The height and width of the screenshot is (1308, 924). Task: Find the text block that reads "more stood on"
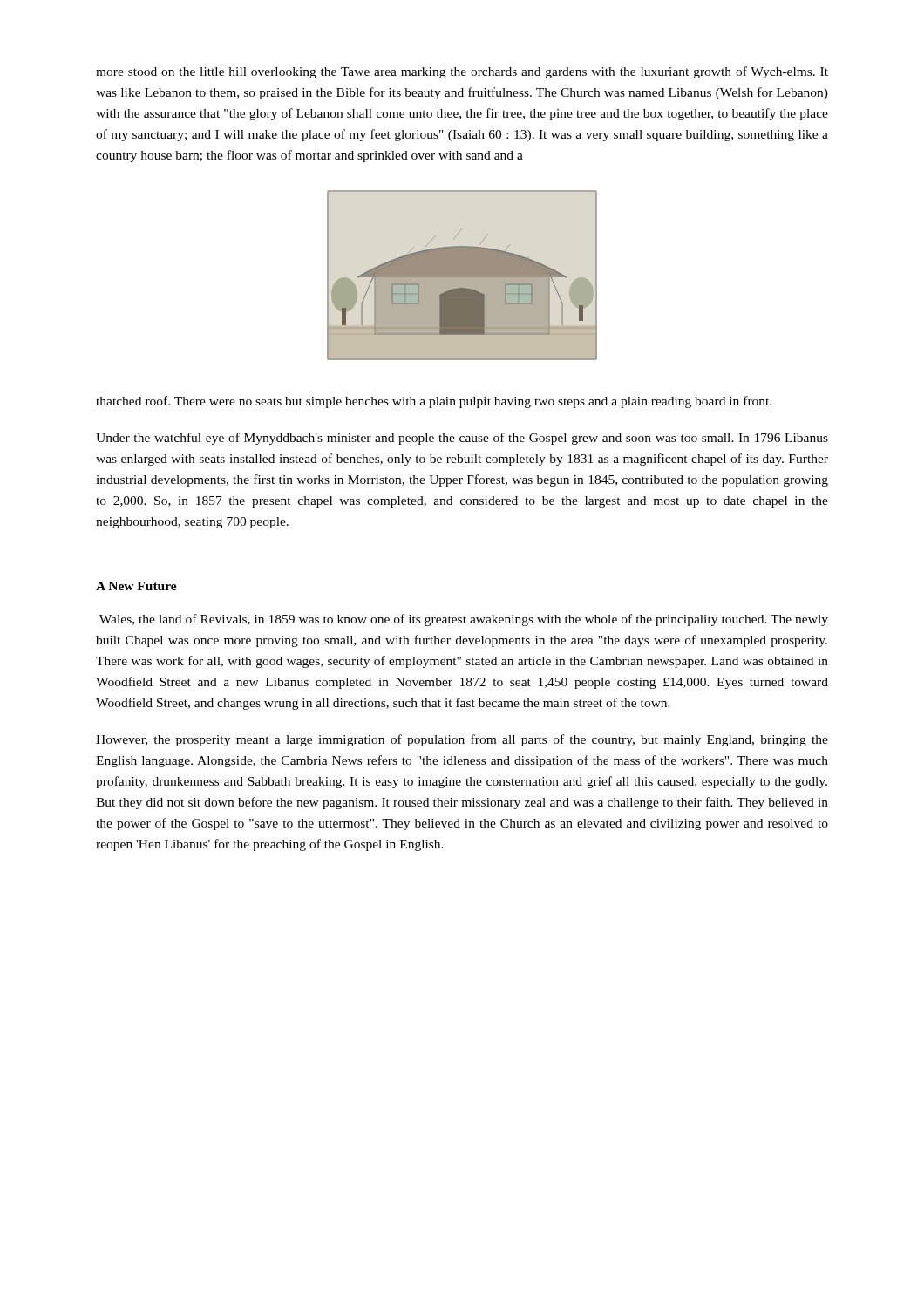(462, 113)
